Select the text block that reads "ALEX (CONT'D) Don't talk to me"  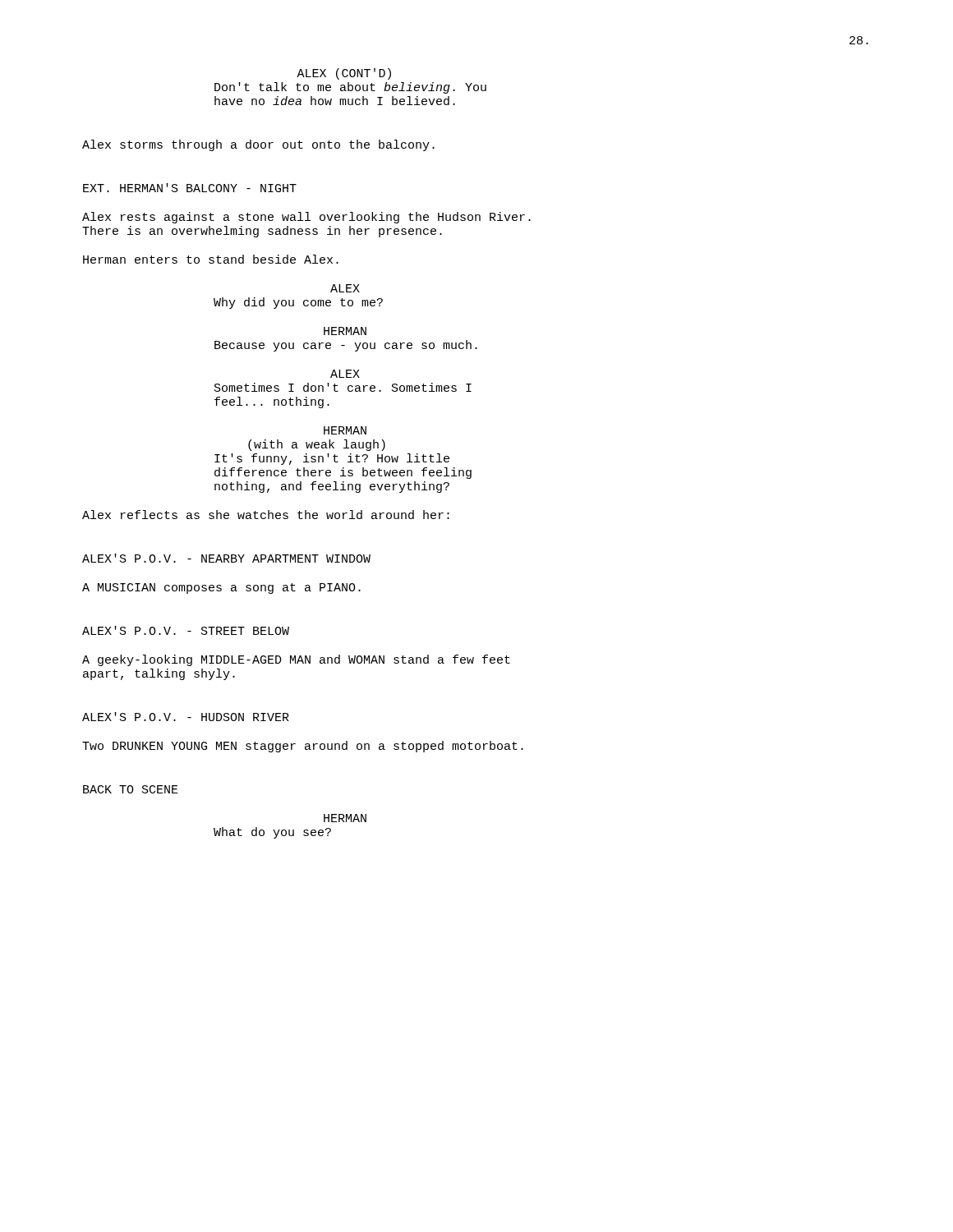tap(394, 88)
